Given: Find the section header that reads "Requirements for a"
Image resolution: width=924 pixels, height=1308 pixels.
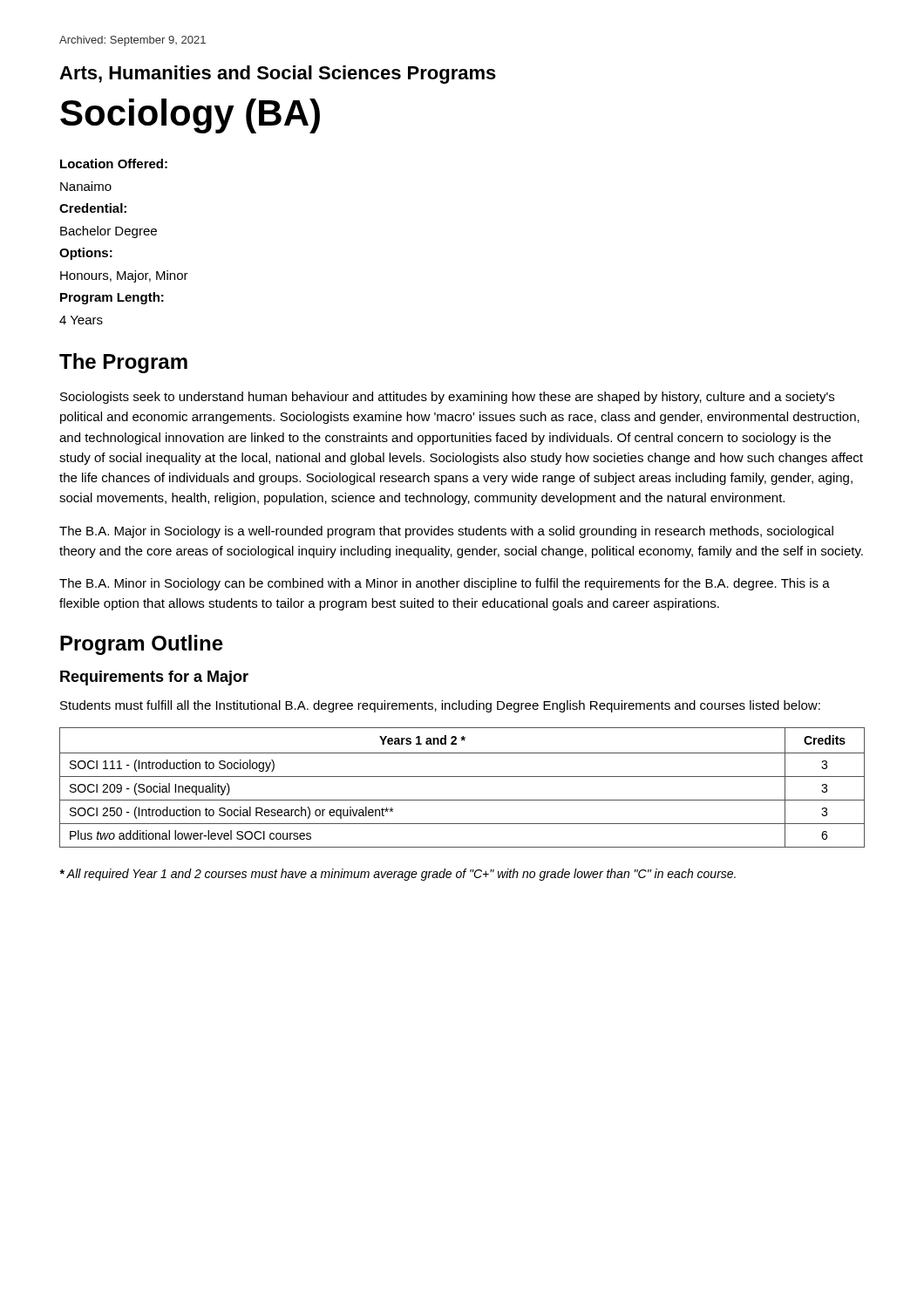Looking at the screenshot, I should tap(154, 676).
